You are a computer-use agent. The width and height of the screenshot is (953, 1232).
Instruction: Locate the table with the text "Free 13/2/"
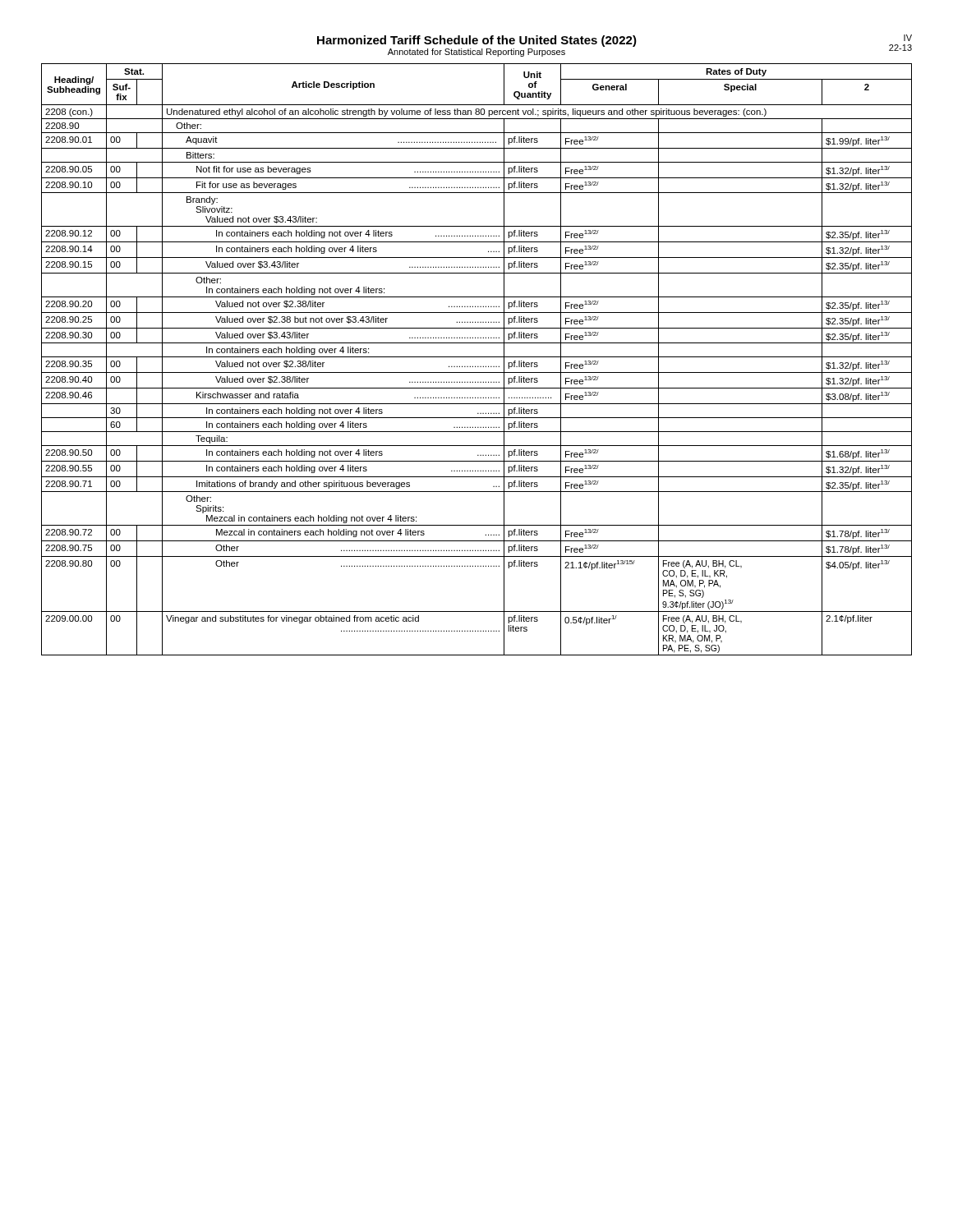476,359
